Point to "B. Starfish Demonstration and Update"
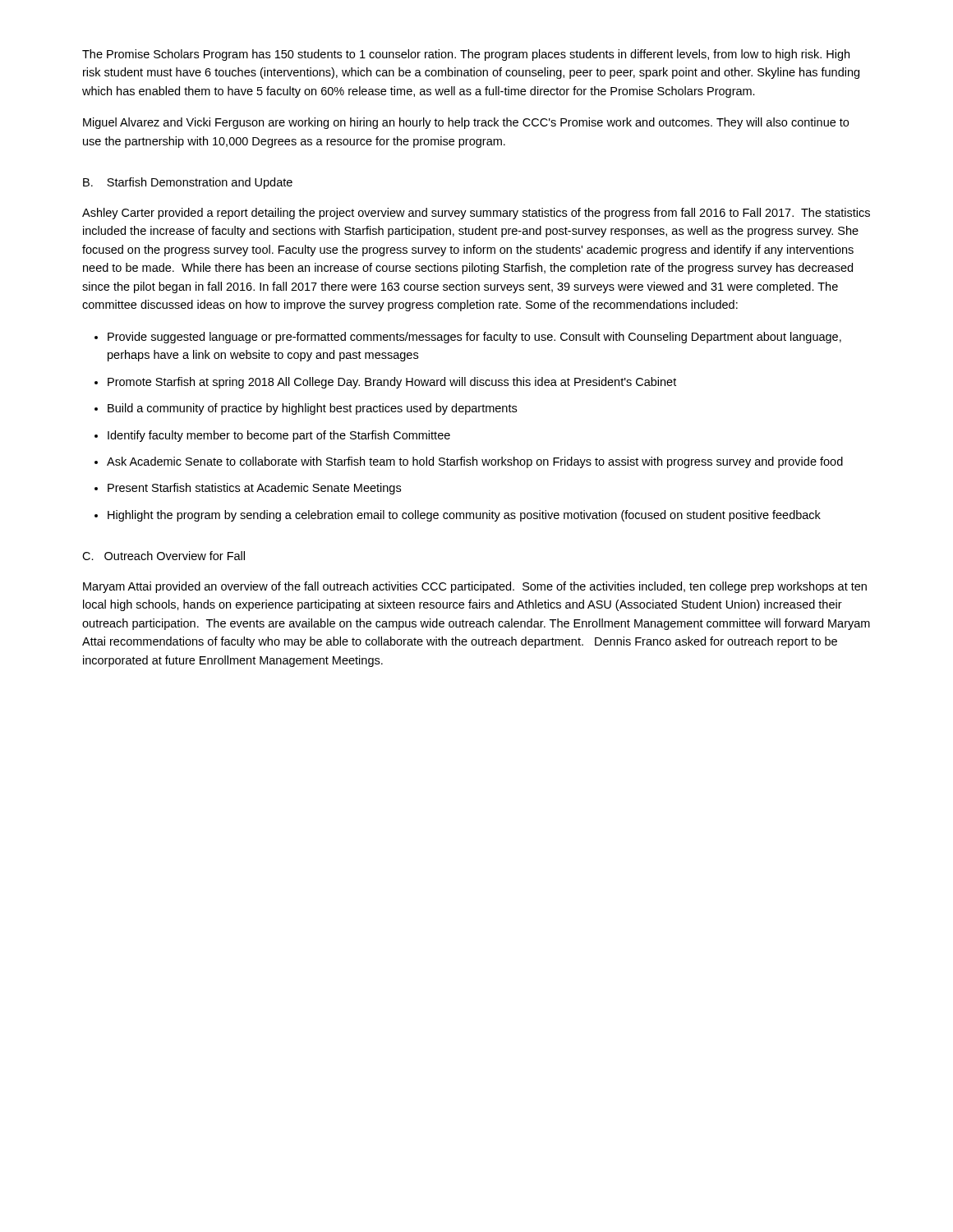This screenshot has width=953, height=1232. click(x=187, y=183)
